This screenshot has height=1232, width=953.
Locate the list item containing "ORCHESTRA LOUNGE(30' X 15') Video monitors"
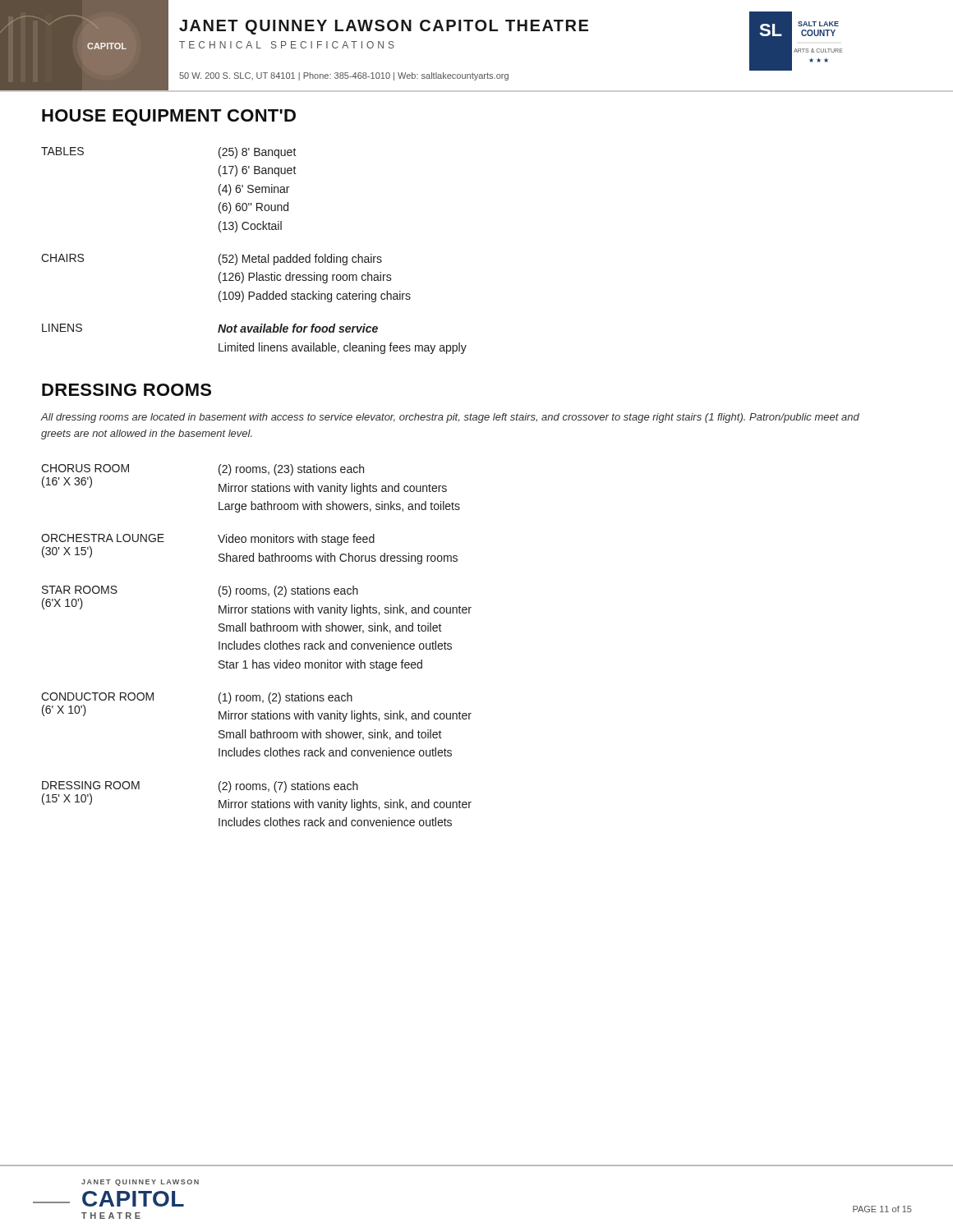(x=92, y=549)
